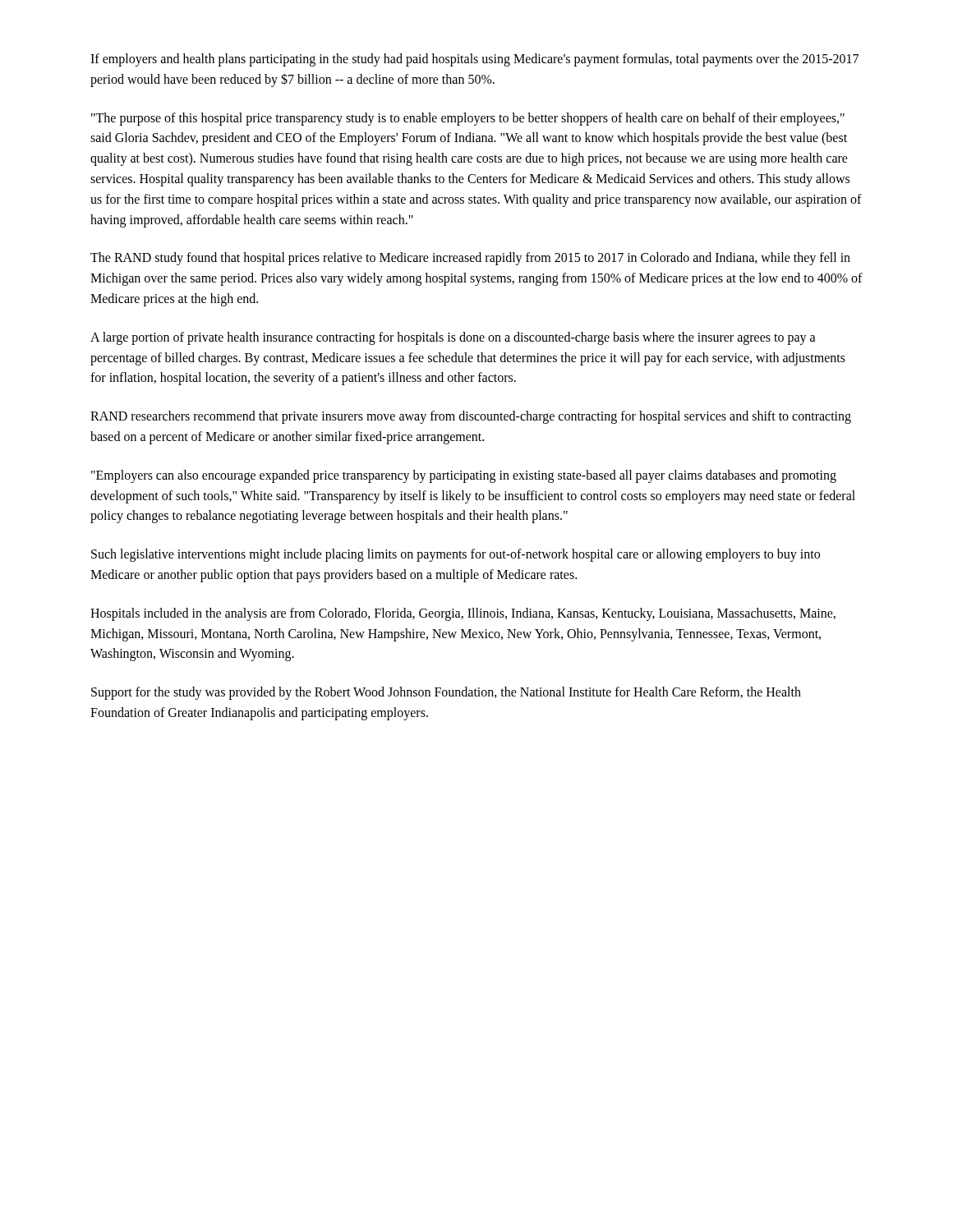Select the text block that says "Hospitals included in the analysis are from"
The image size is (953, 1232).
tap(463, 633)
